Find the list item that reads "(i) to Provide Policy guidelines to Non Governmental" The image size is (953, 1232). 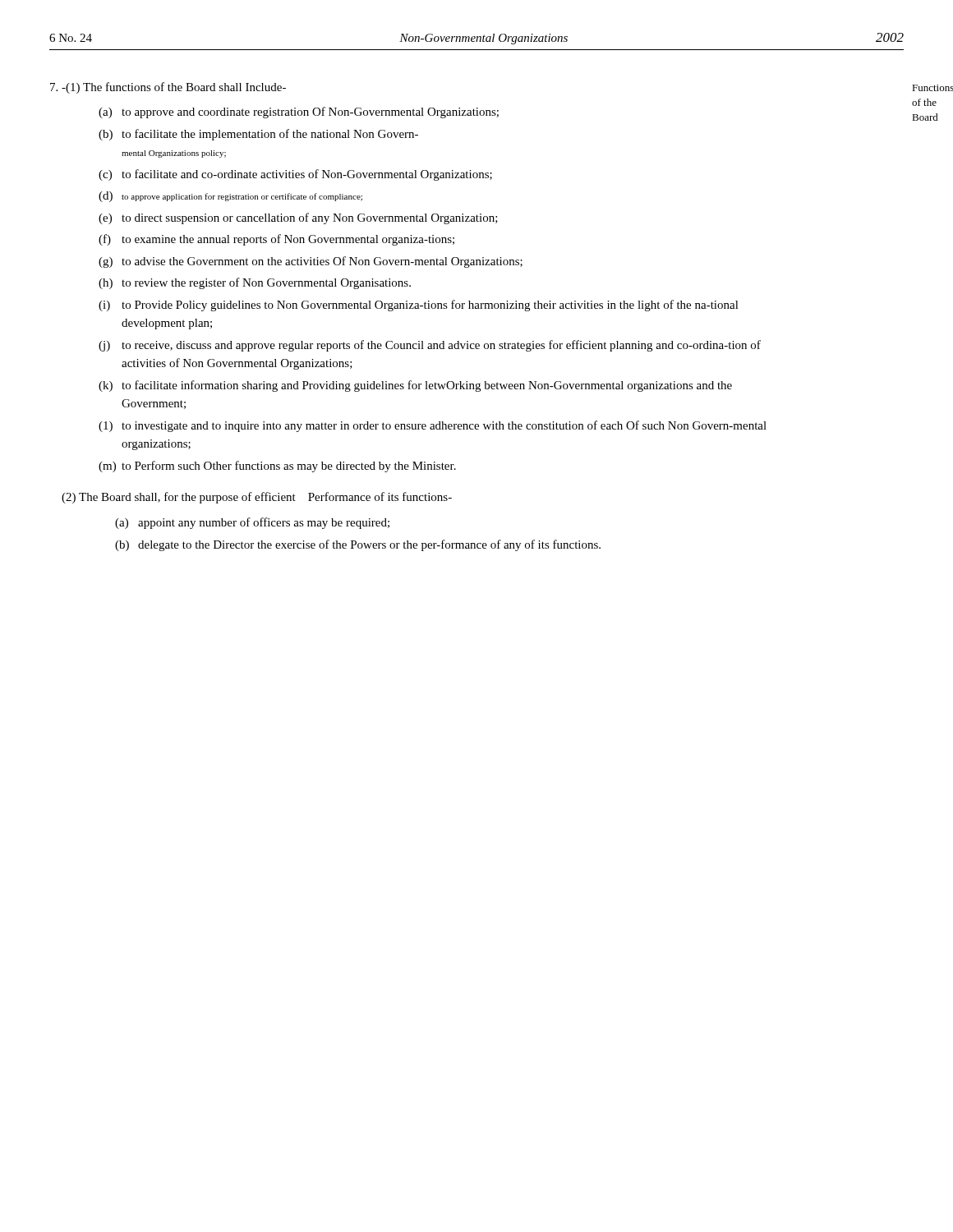[x=444, y=314]
